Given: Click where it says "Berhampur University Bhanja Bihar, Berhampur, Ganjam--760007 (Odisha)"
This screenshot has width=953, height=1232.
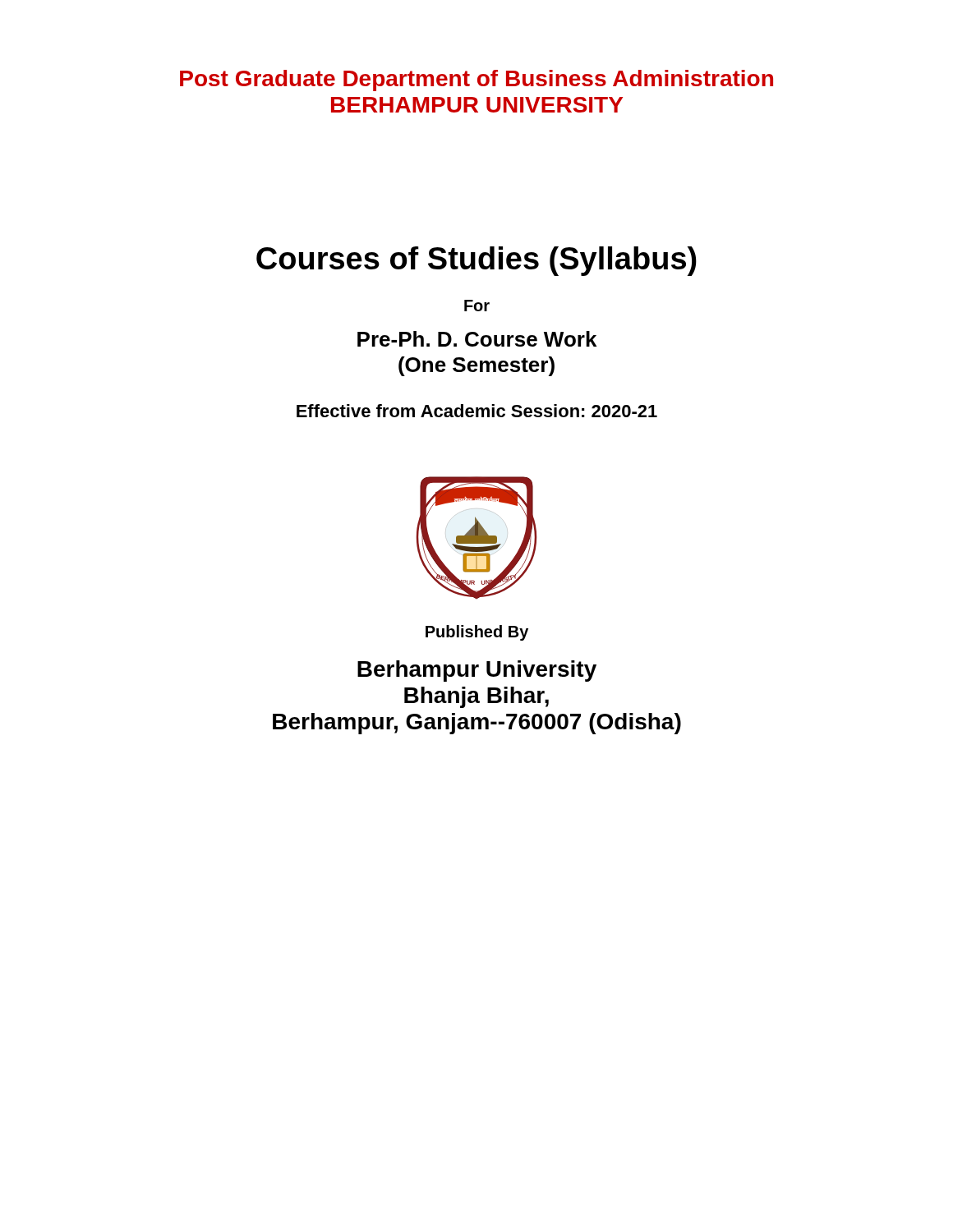Looking at the screenshot, I should (476, 696).
